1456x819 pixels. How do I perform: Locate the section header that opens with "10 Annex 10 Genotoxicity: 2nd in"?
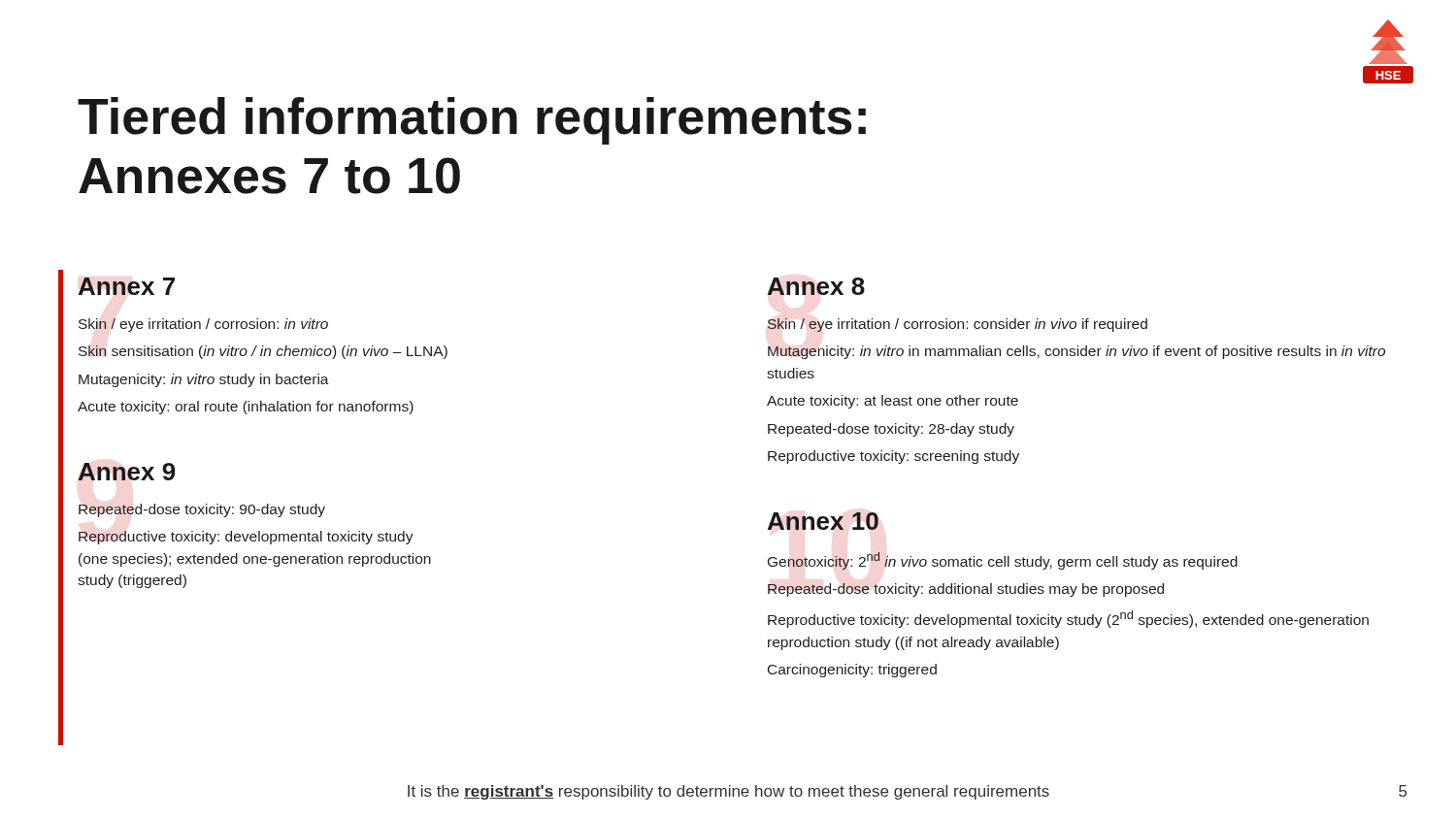[1092, 594]
